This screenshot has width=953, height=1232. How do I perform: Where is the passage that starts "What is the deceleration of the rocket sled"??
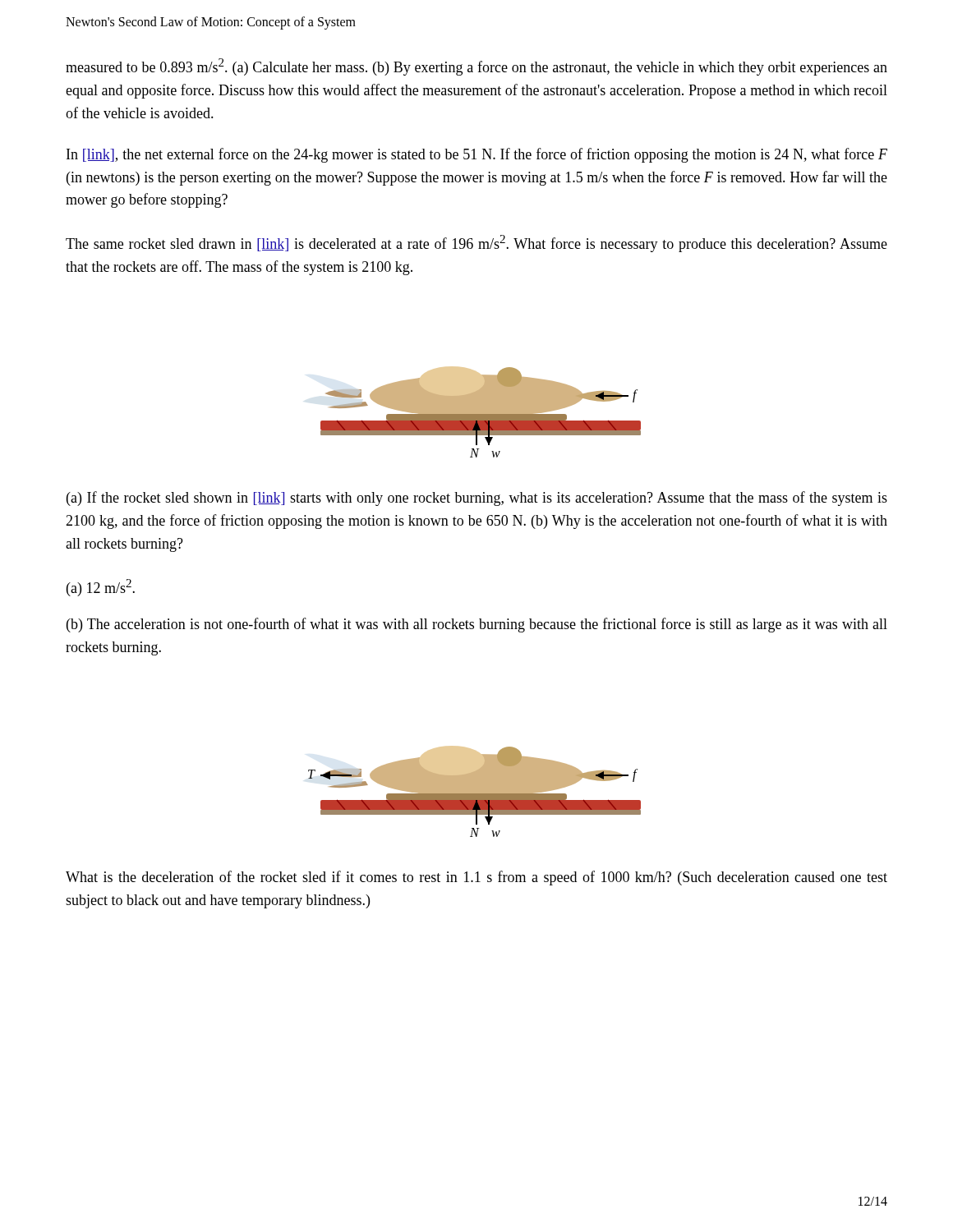coord(476,890)
